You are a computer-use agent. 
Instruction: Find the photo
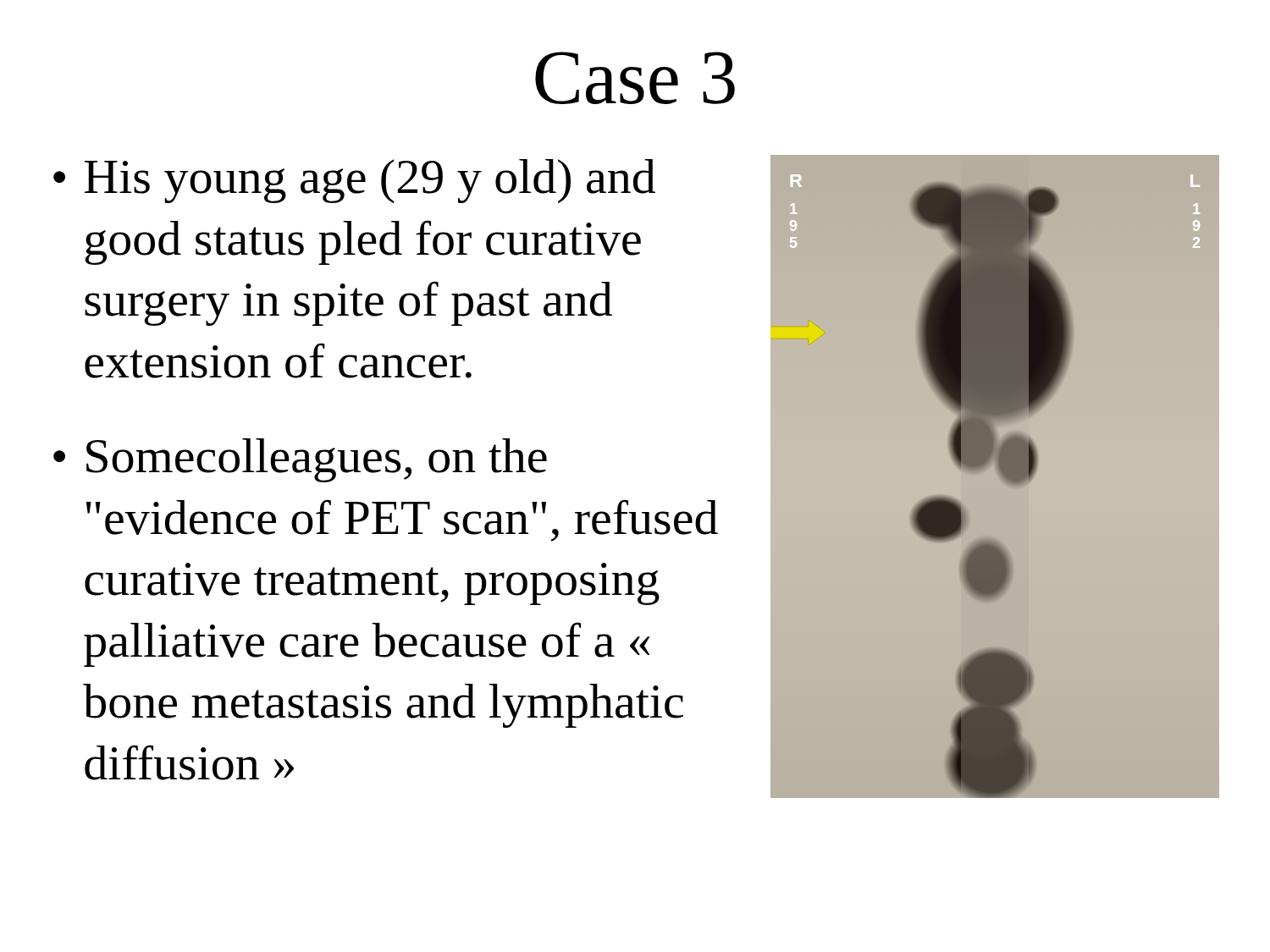(995, 476)
